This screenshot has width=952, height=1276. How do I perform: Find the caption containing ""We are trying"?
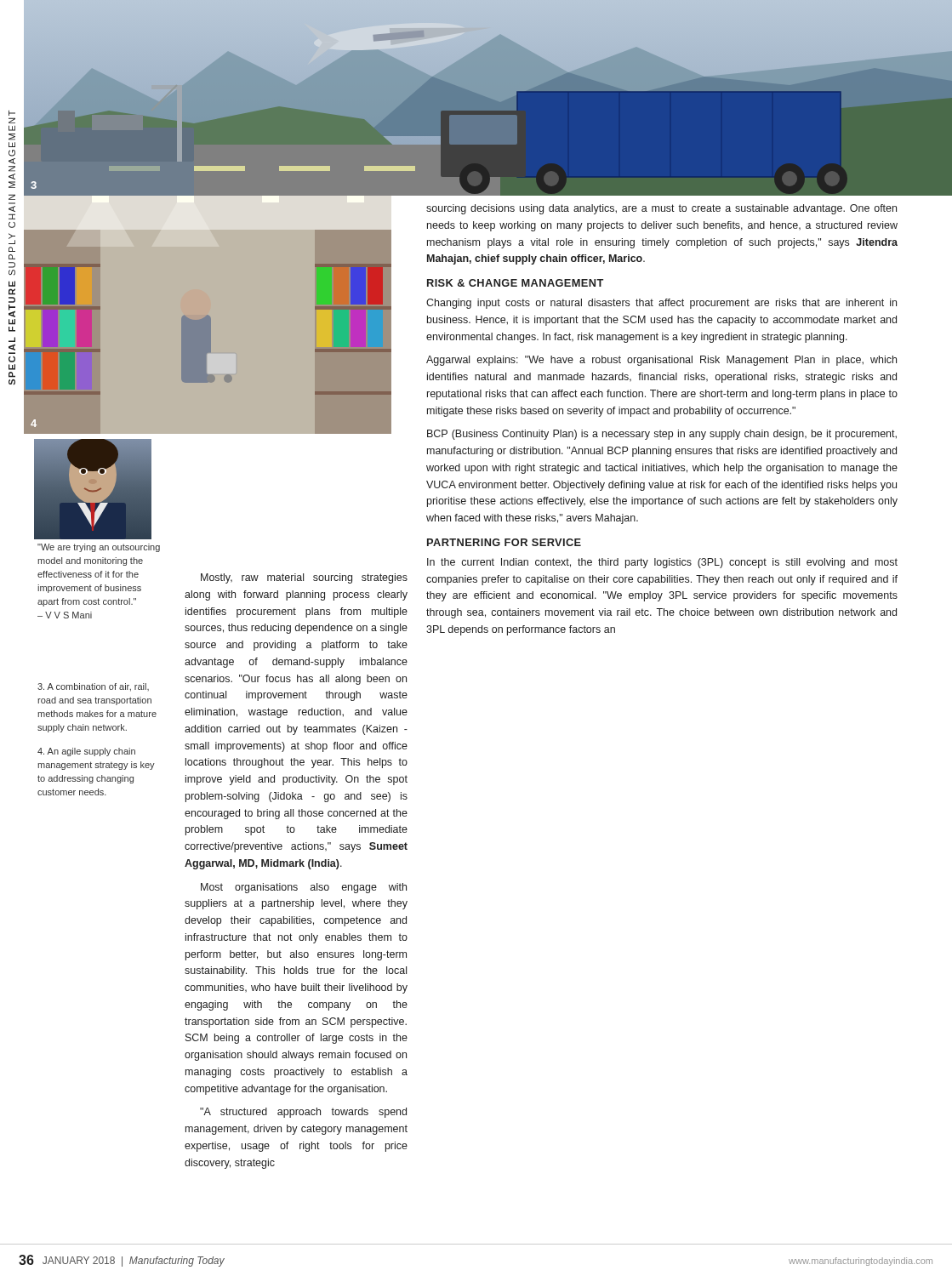click(100, 582)
